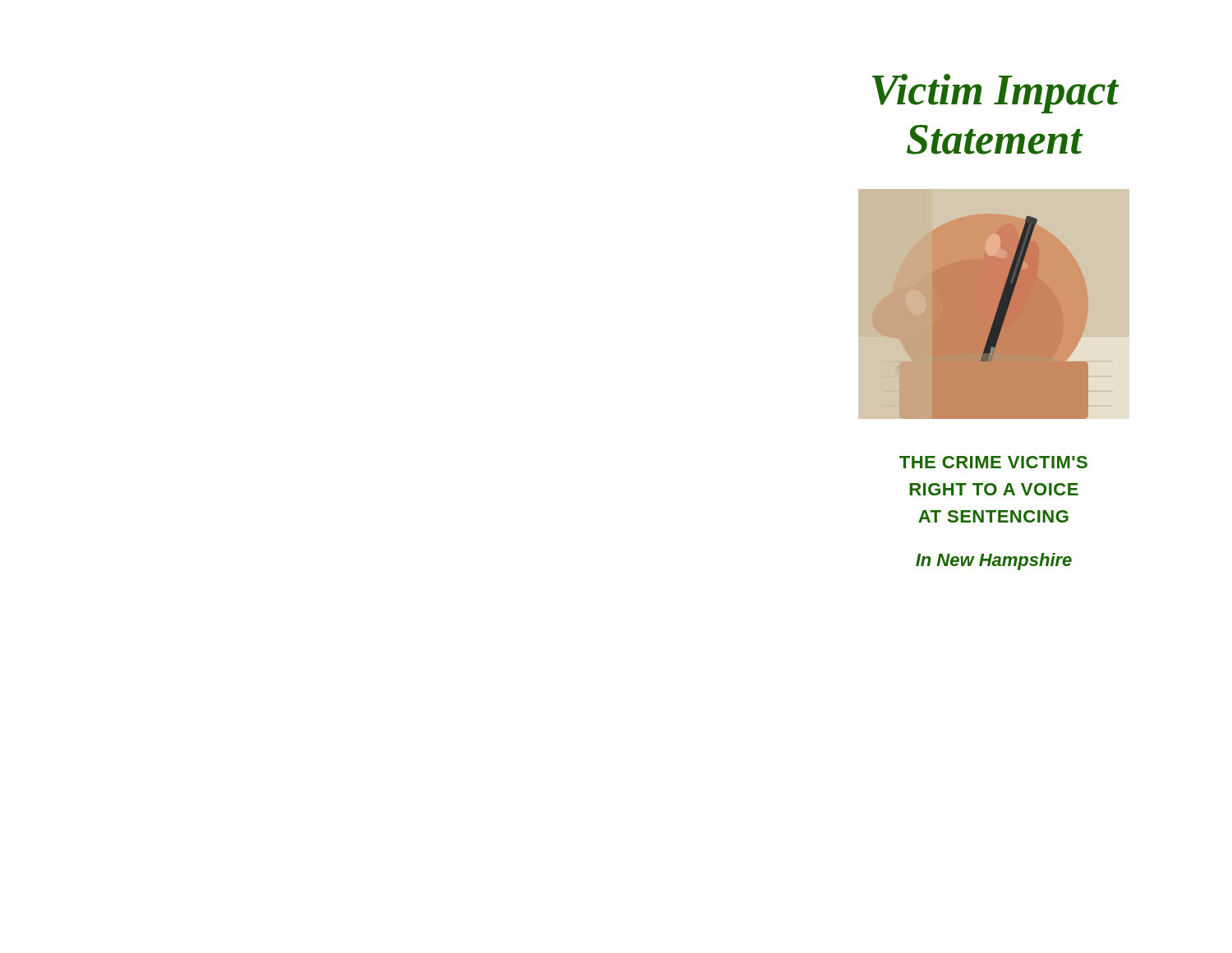Point to "In New Hampshire"
The image size is (1232, 953).
[x=994, y=560]
